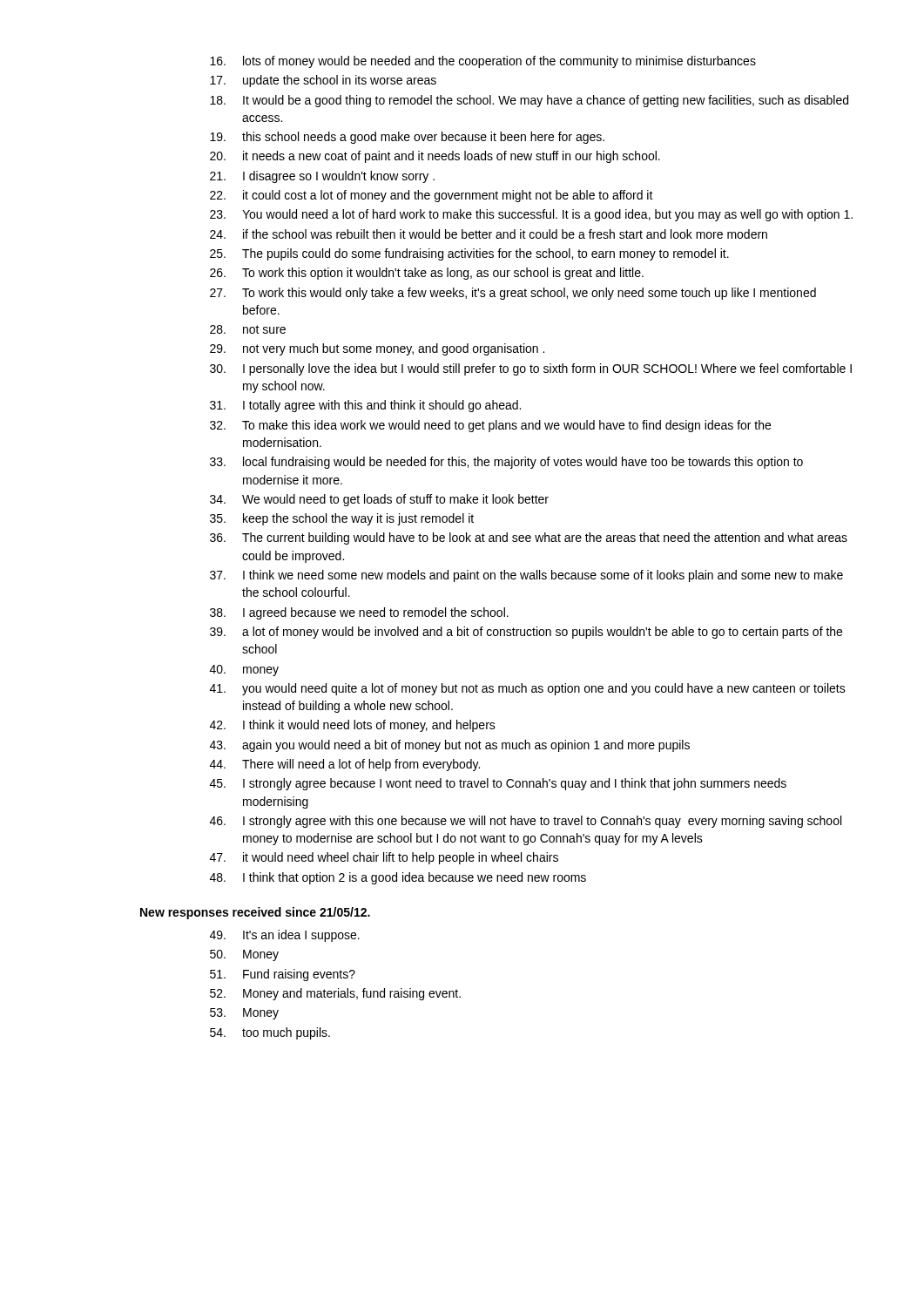Find the list item with the text "16. lots of money would be"
This screenshot has height=1307, width=924.
pos(514,61)
